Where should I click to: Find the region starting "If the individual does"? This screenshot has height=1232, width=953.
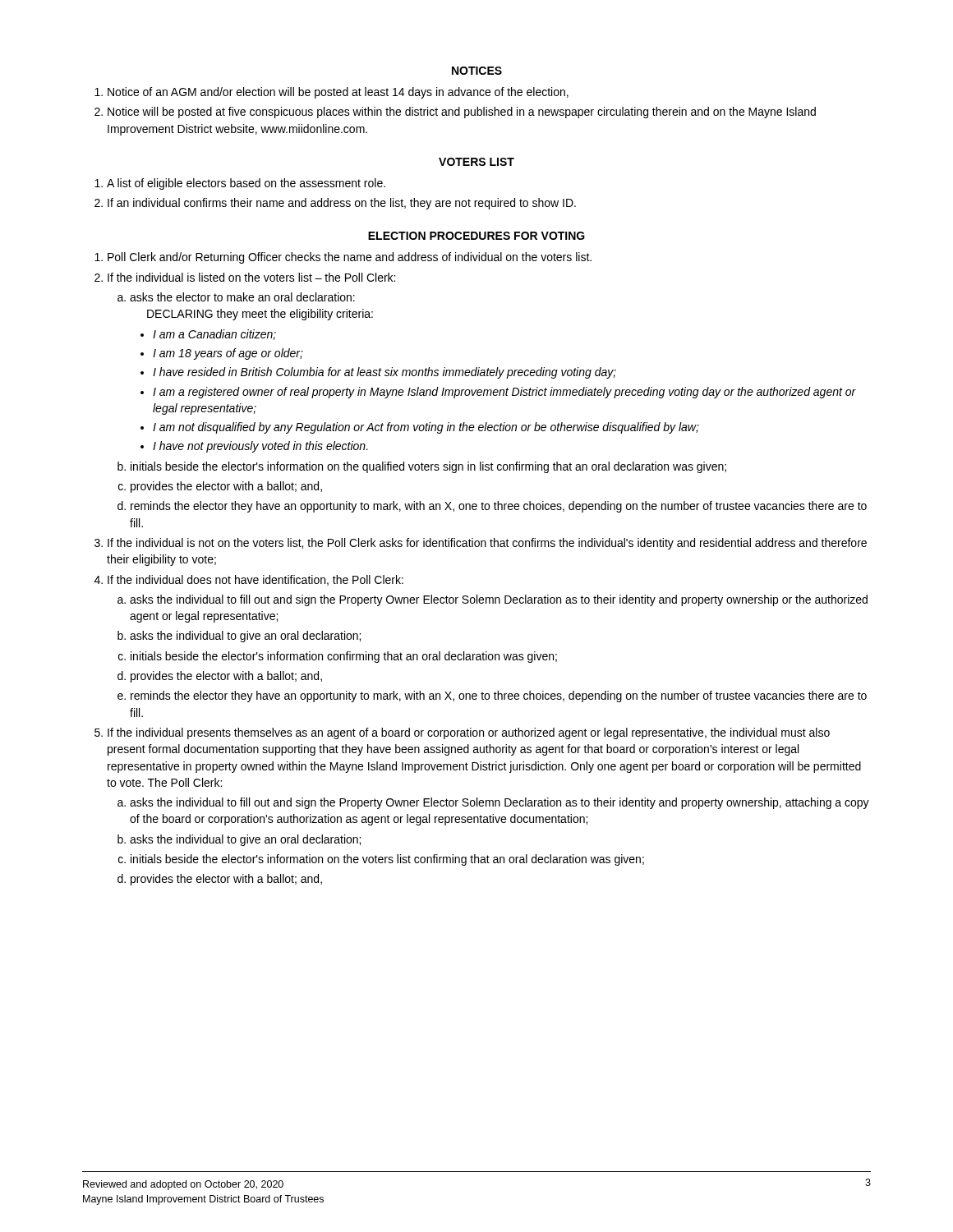489,647
